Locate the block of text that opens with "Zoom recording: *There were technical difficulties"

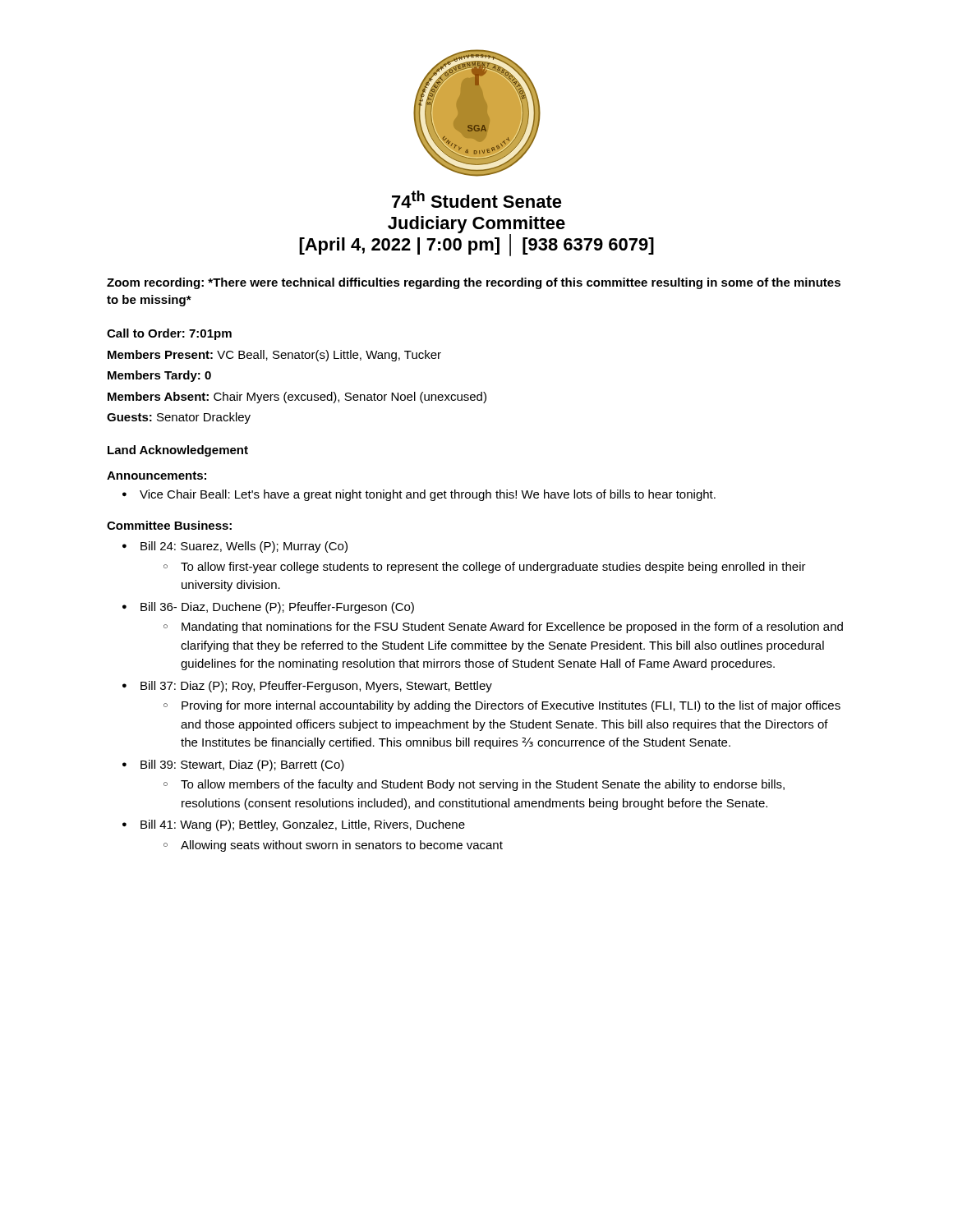(474, 291)
